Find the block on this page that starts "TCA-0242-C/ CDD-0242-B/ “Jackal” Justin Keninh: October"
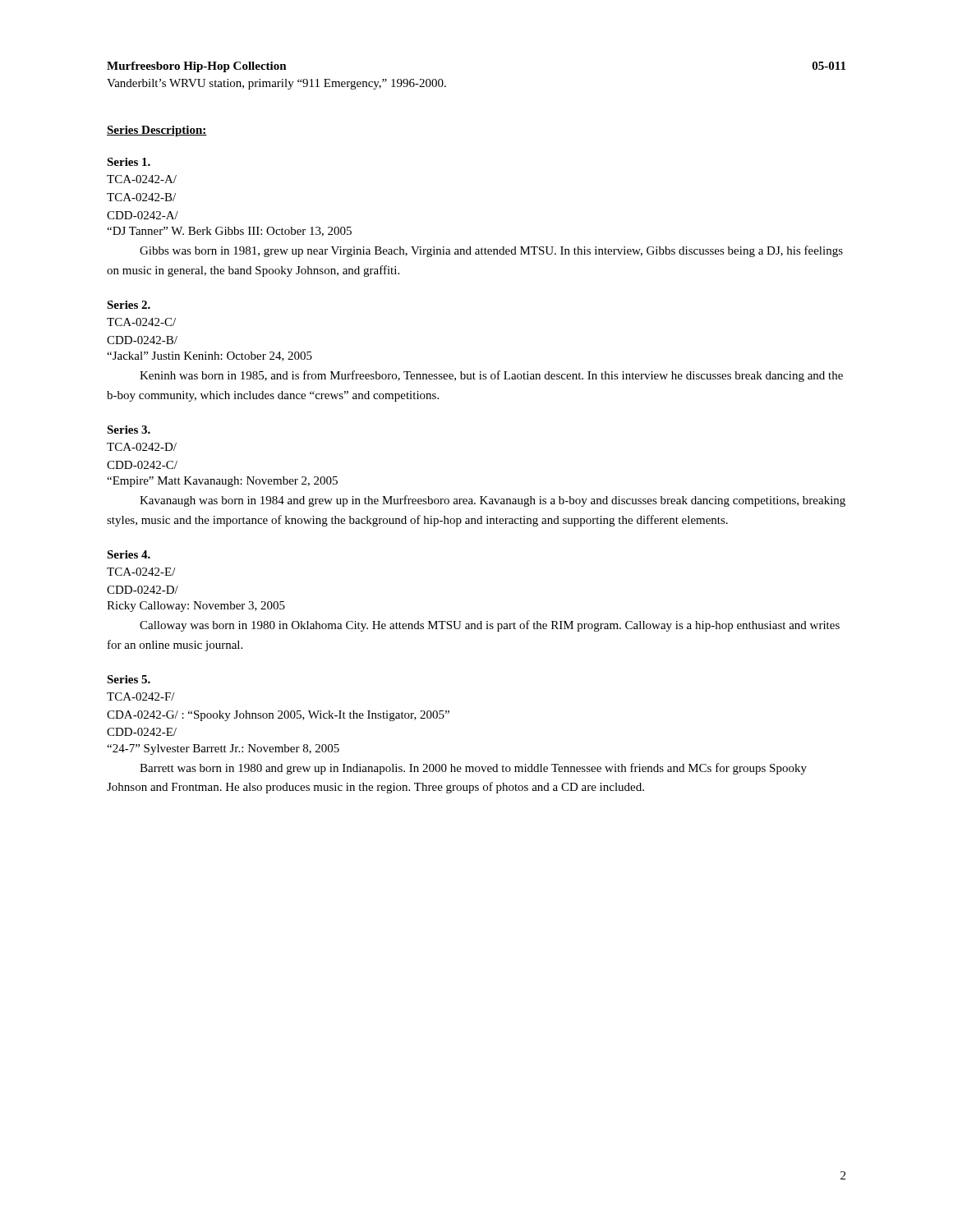 [x=141, y=322]
